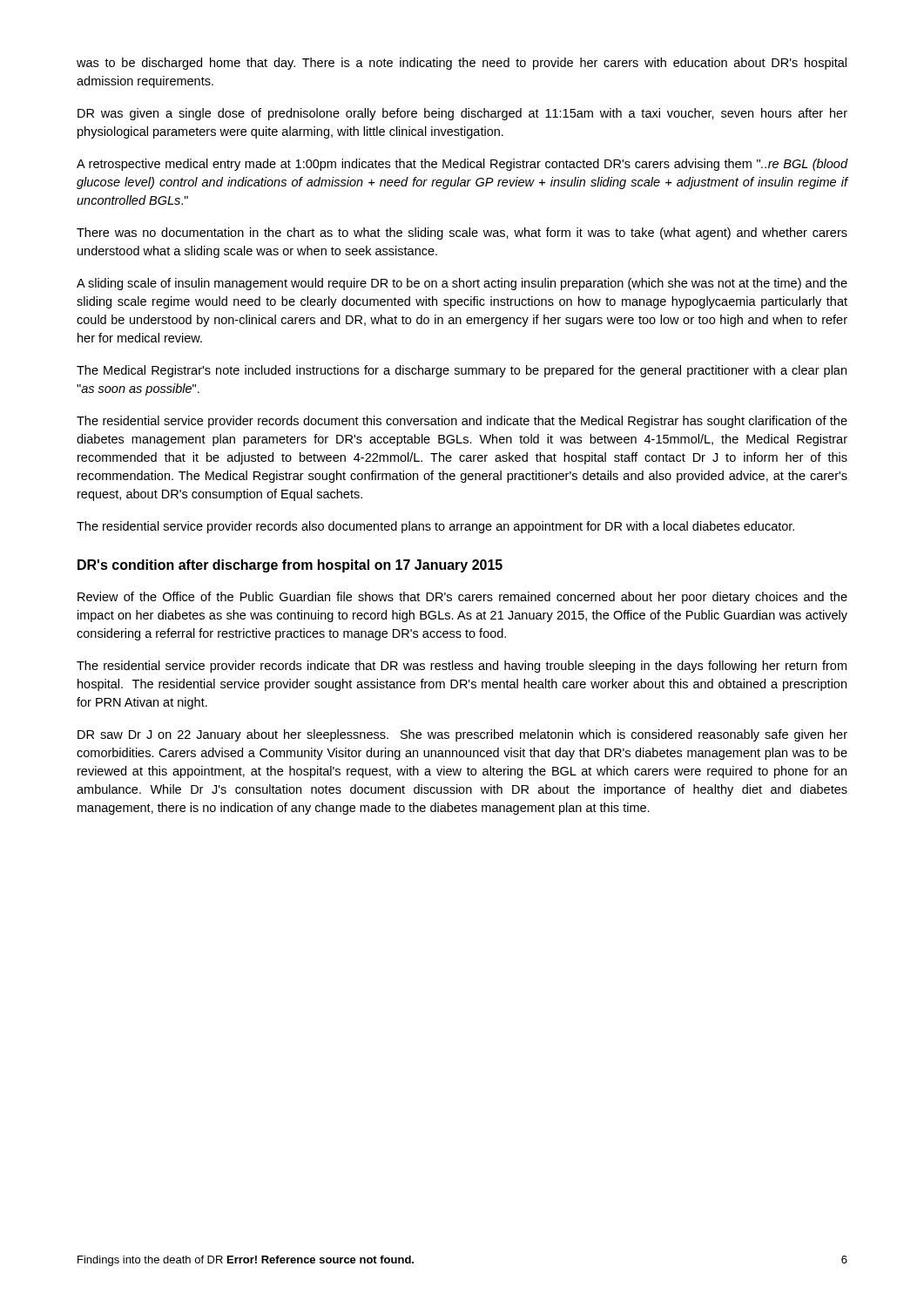Where is the passage that starts "DR was given a single dose of prednisolone"?
The height and width of the screenshot is (1307, 924).
coord(462,122)
